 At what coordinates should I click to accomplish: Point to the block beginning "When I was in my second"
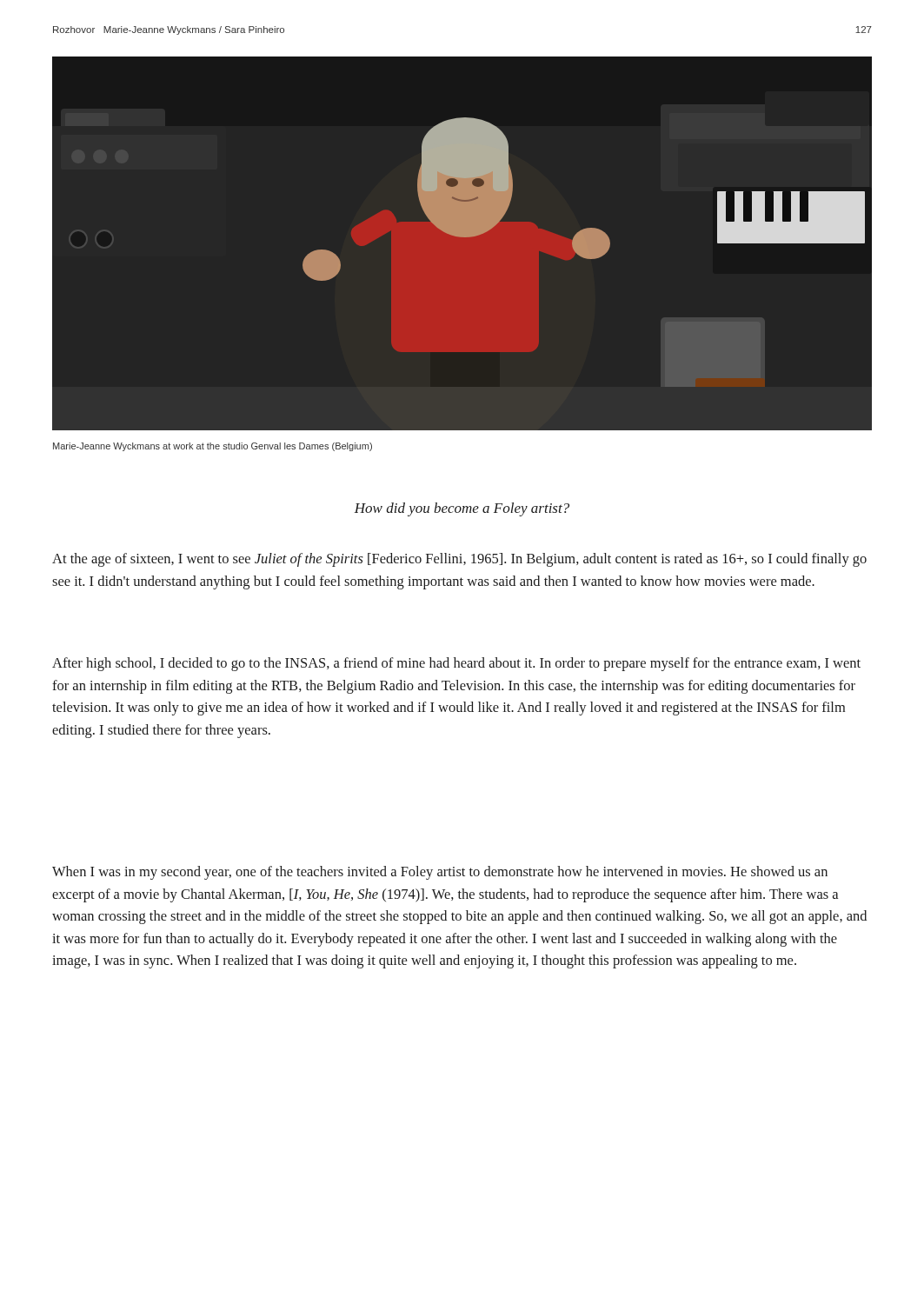[462, 916]
